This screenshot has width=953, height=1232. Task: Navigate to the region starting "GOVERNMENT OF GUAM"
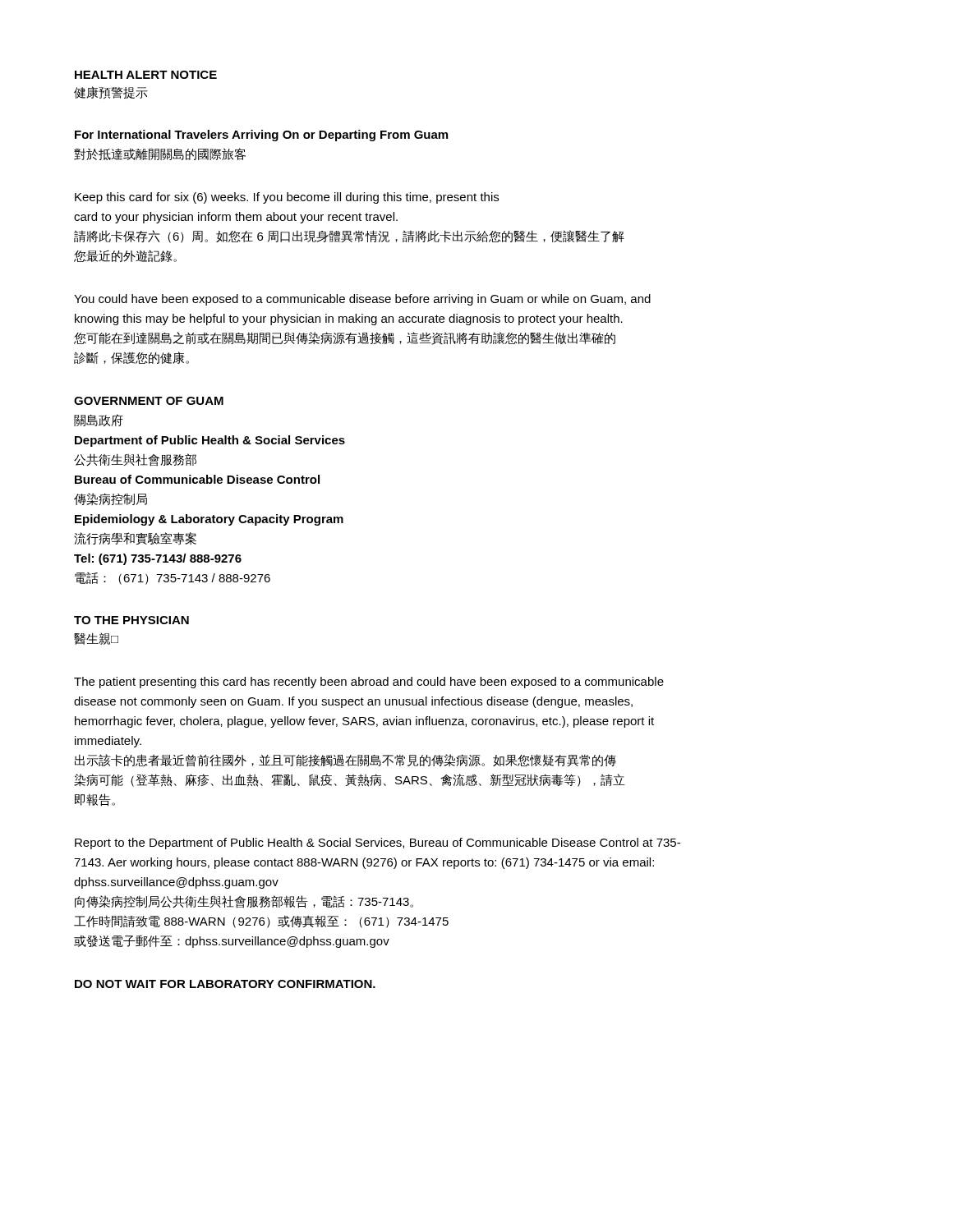point(149,401)
